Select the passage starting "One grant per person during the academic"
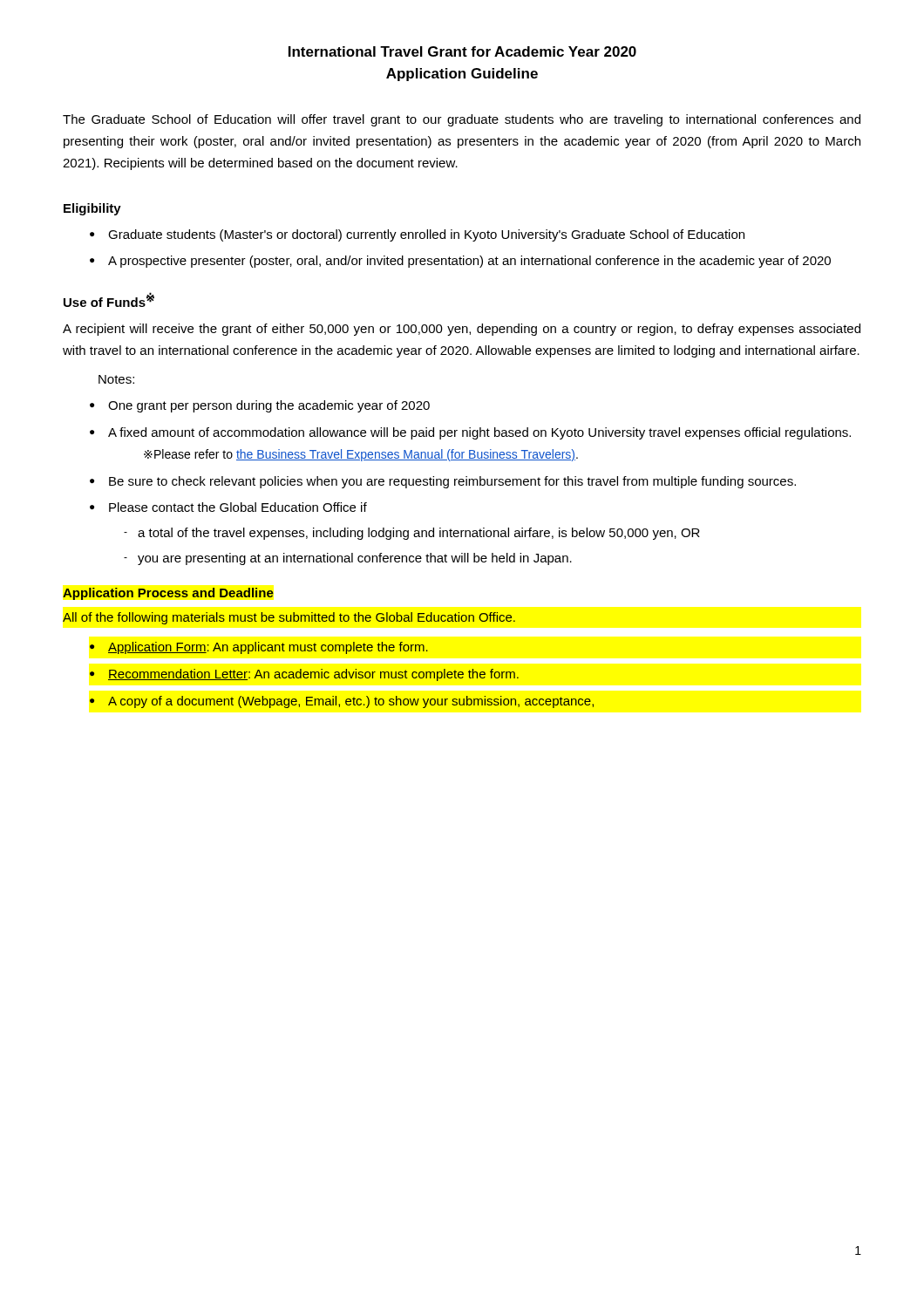The height and width of the screenshot is (1308, 924). pyautogui.click(x=269, y=405)
